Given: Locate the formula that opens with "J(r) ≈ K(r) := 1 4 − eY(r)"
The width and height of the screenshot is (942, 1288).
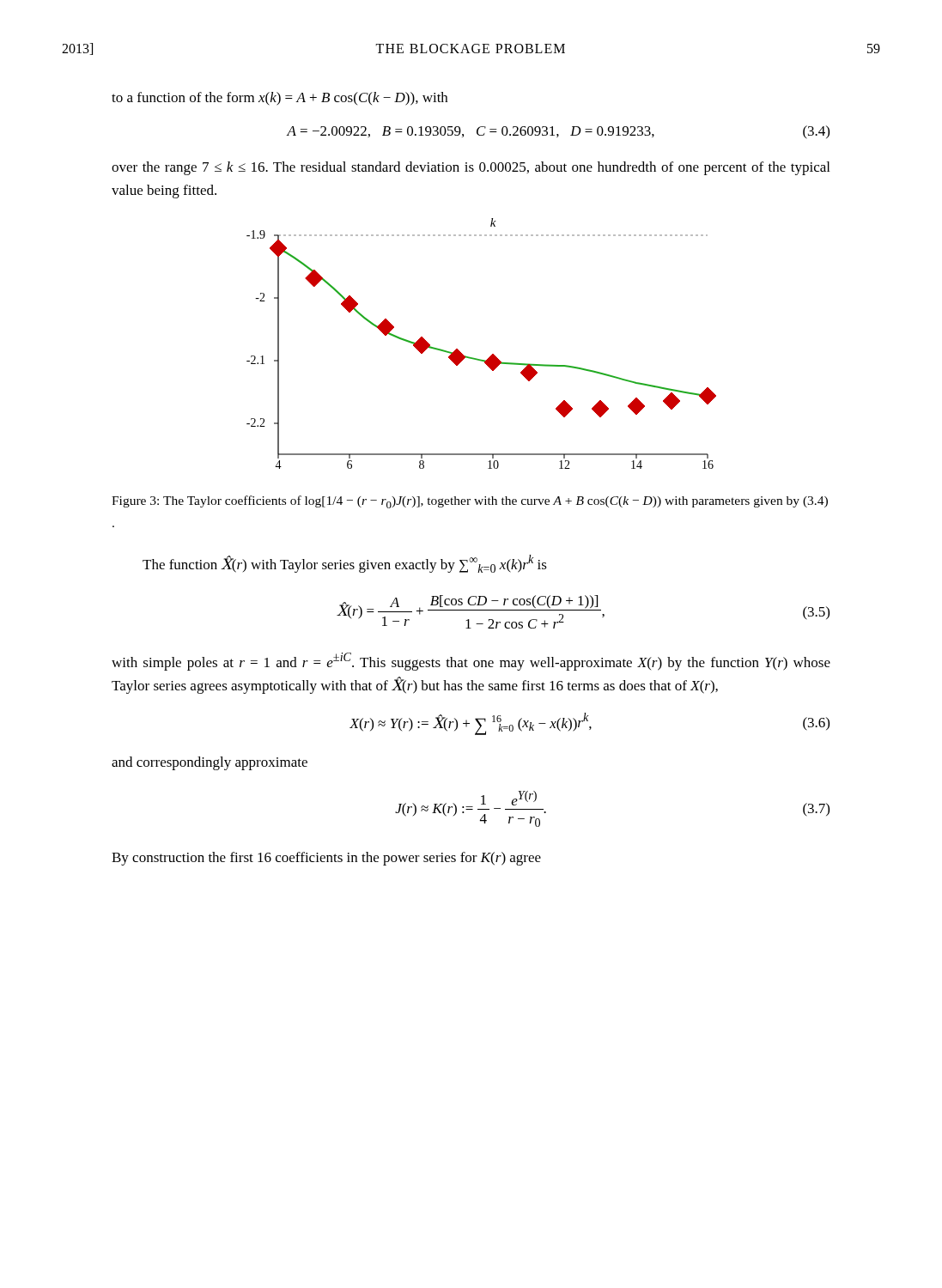Looking at the screenshot, I should 471,809.
